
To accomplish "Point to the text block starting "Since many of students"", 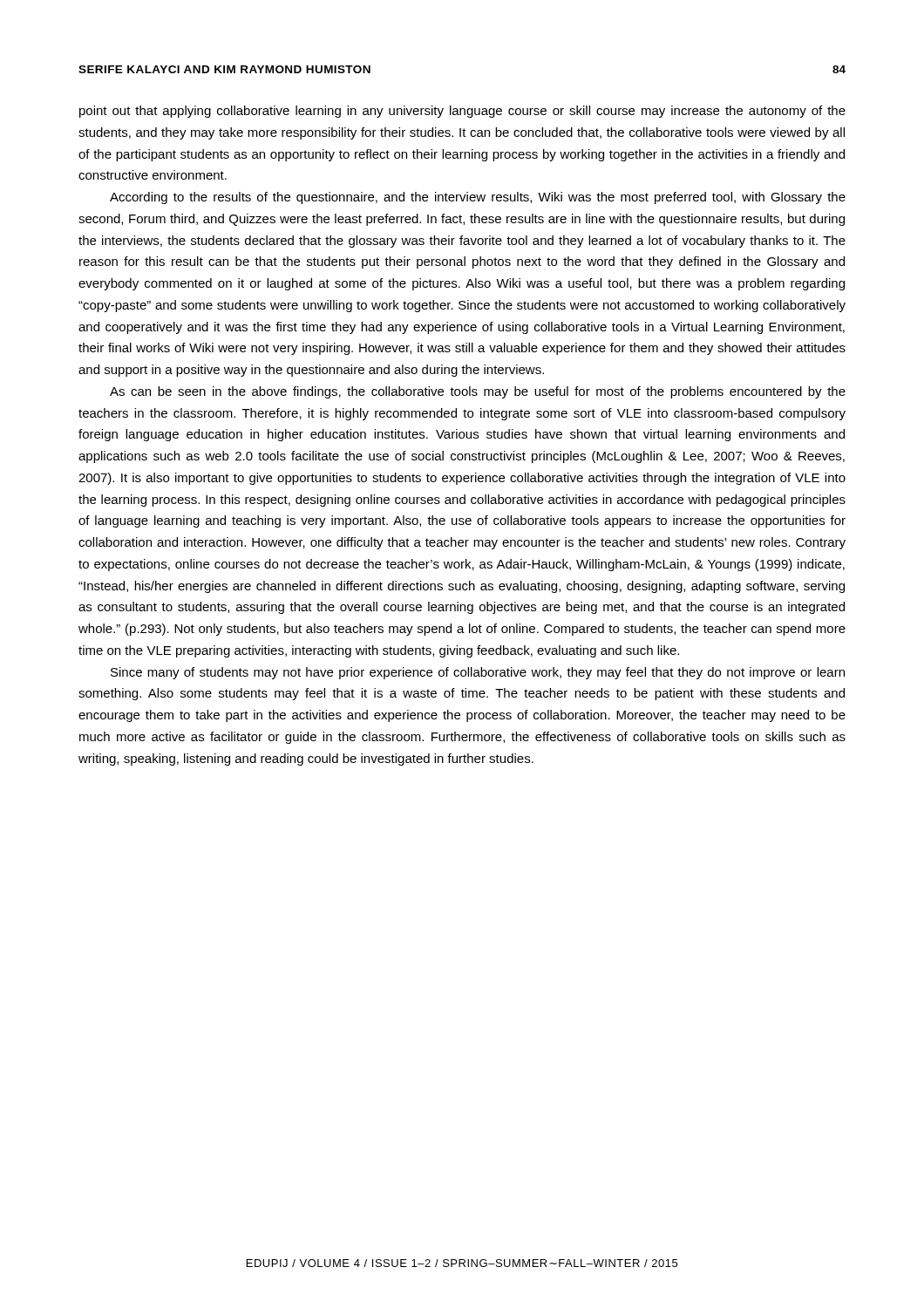I will coord(462,715).
